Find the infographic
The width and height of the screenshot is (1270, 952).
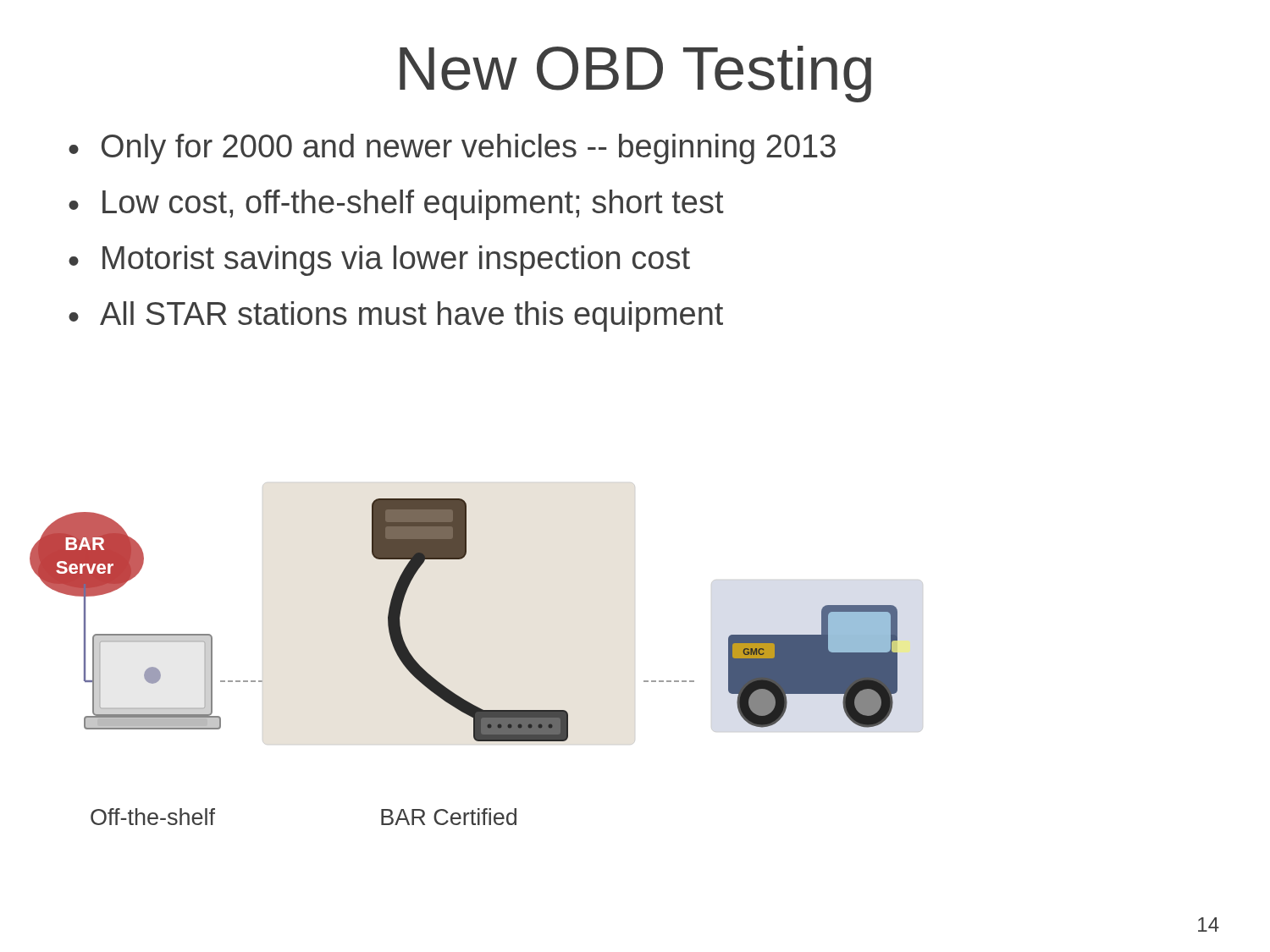pyautogui.click(x=635, y=681)
